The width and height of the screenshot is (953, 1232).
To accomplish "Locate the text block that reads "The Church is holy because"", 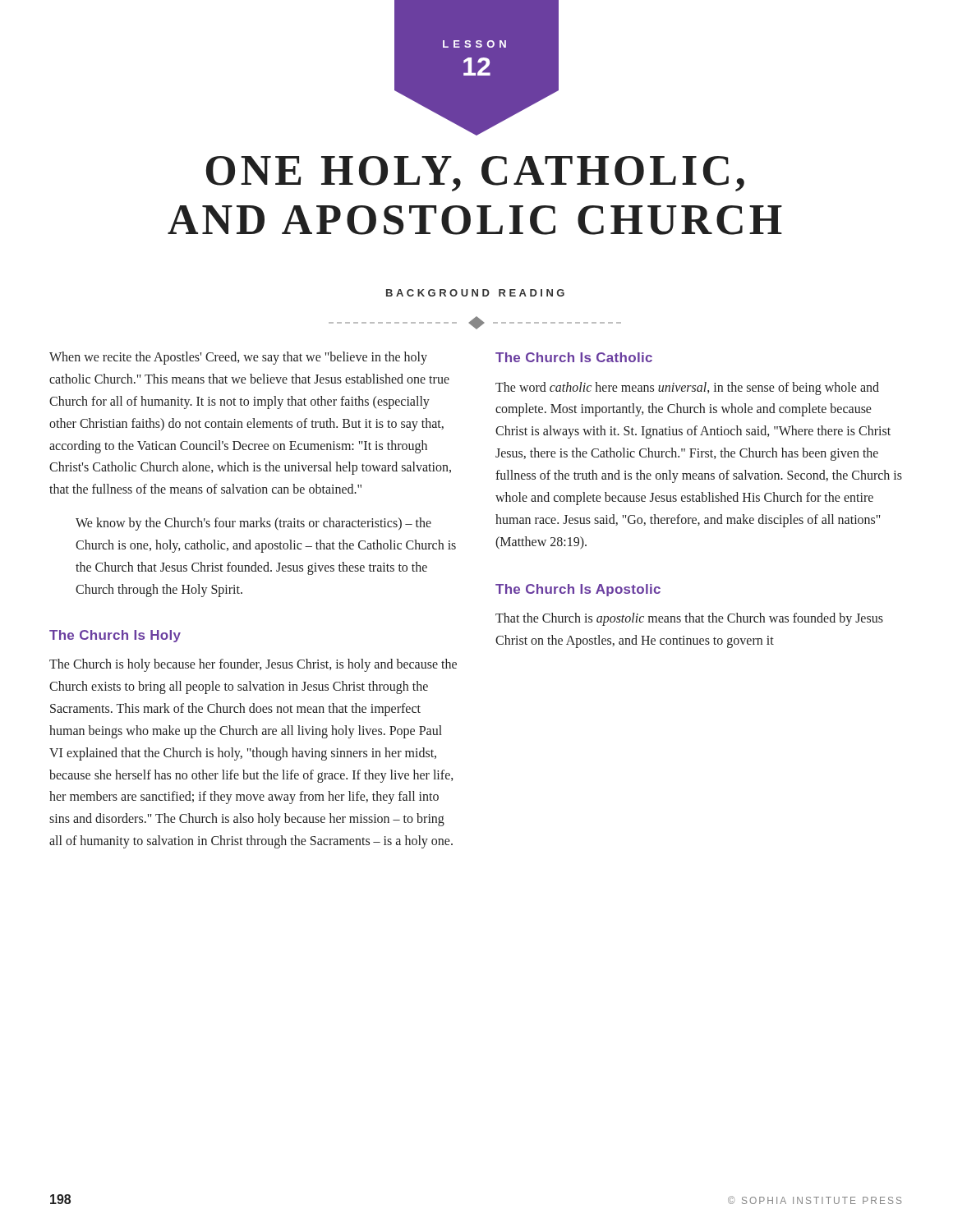I will pos(253,753).
